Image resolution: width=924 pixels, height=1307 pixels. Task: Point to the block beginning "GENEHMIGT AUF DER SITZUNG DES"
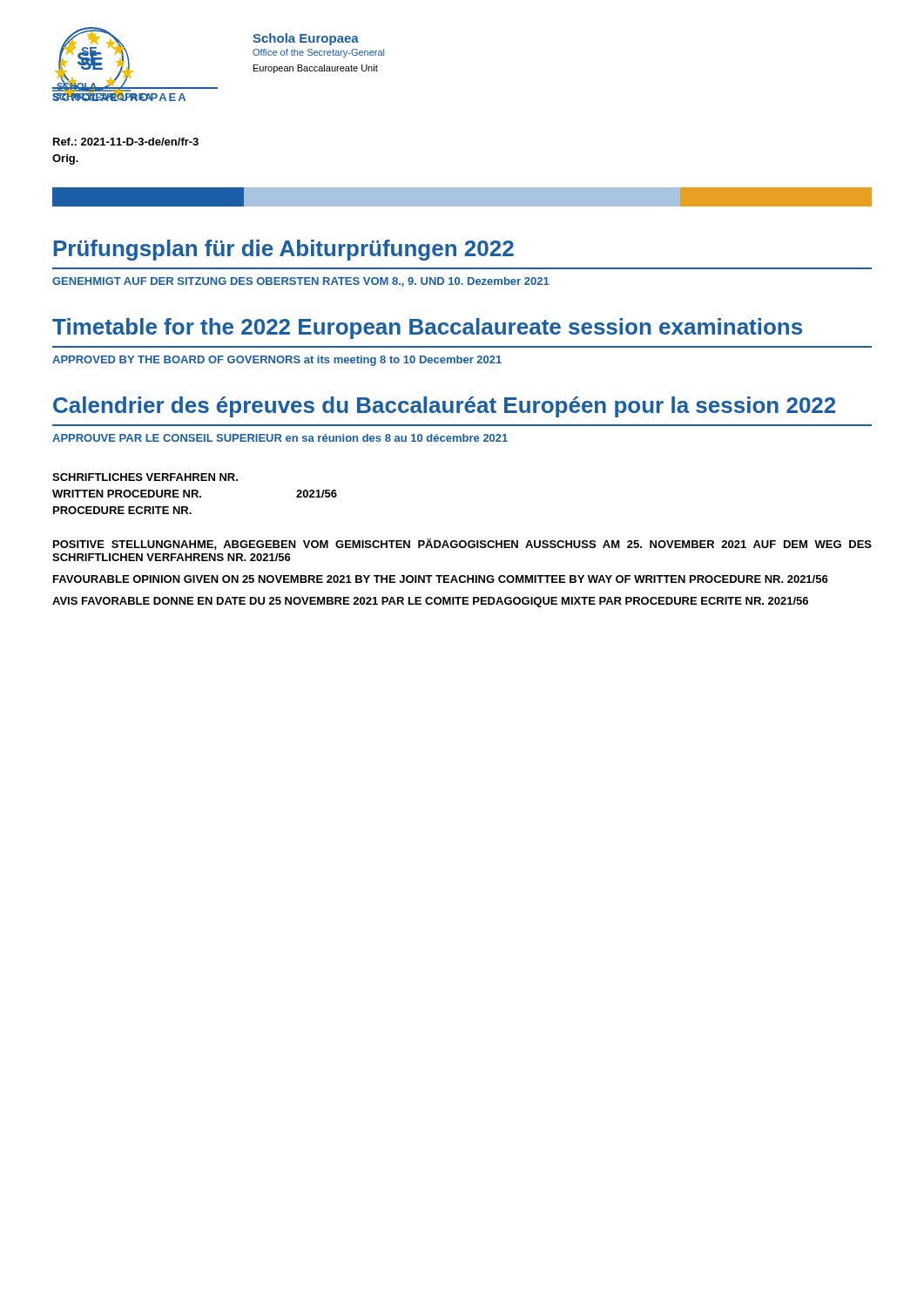pyautogui.click(x=301, y=281)
